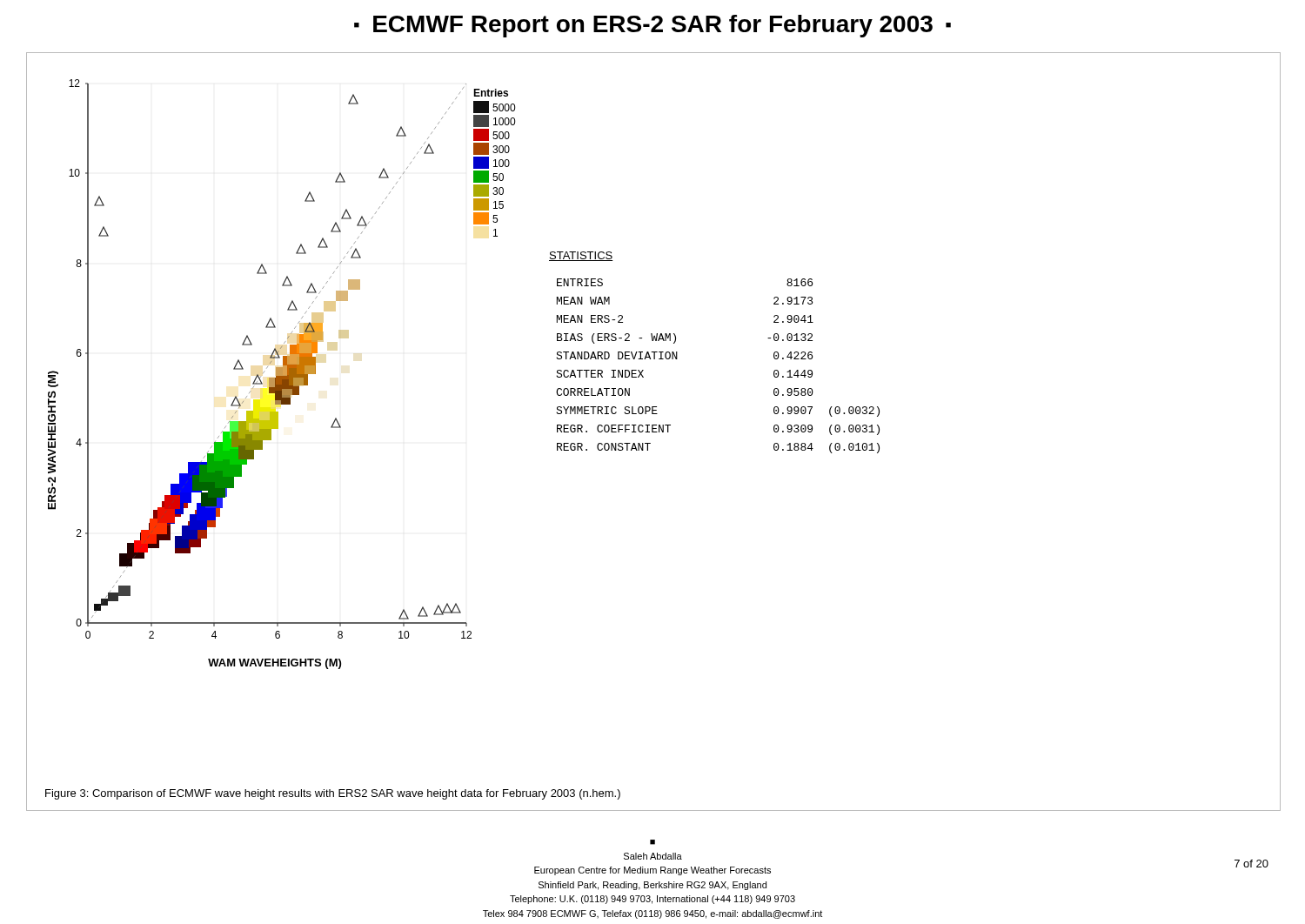Locate the caption that opens with "Figure 3: Comparison of ECMWF"
The width and height of the screenshot is (1305, 924).
(333, 793)
